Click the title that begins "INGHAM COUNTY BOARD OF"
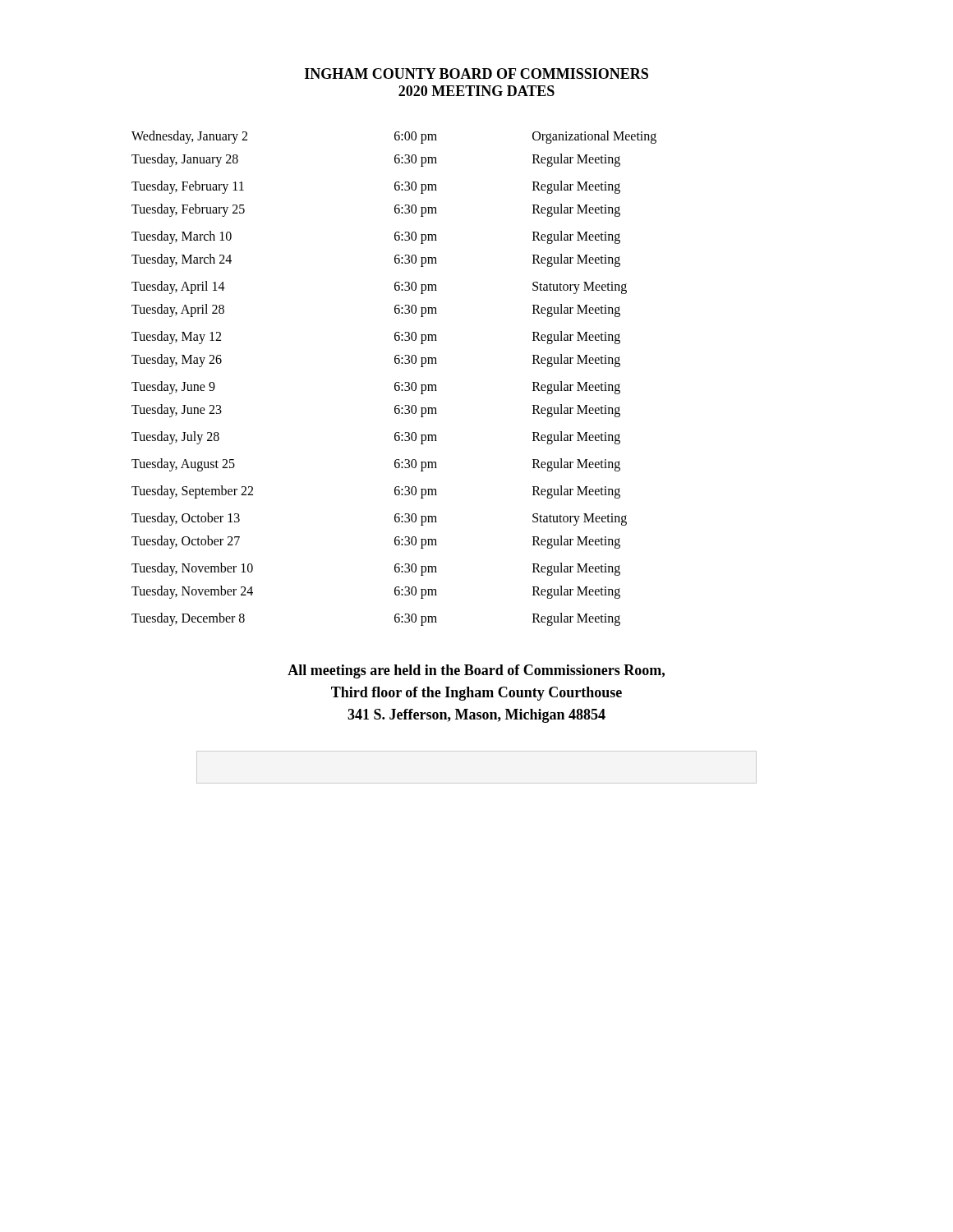The width and height of the screenshot is (953, 1232). coord(476,83)
